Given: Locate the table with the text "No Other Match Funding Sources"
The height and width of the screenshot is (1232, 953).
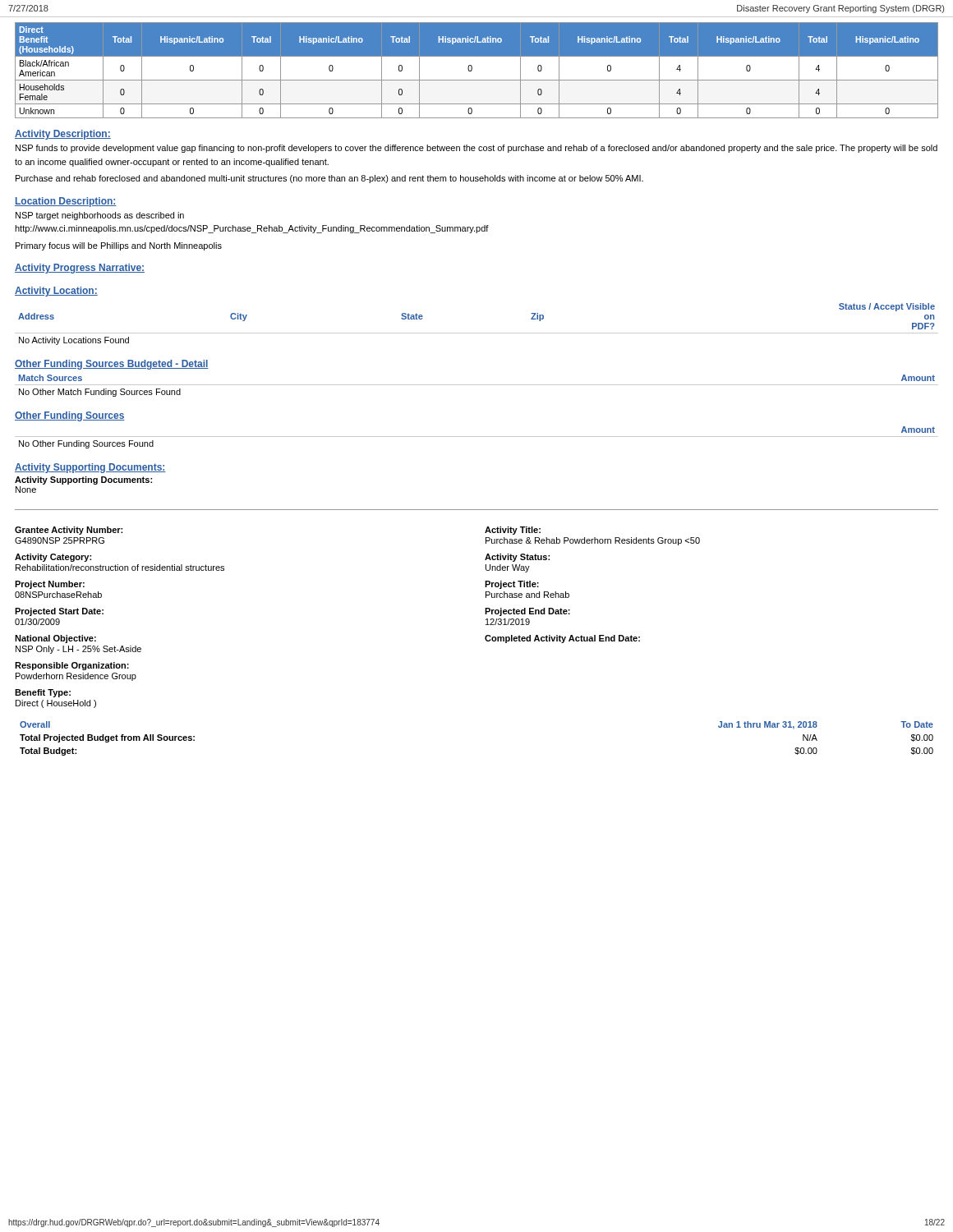Looking at the screenshot, I should 476,385.
